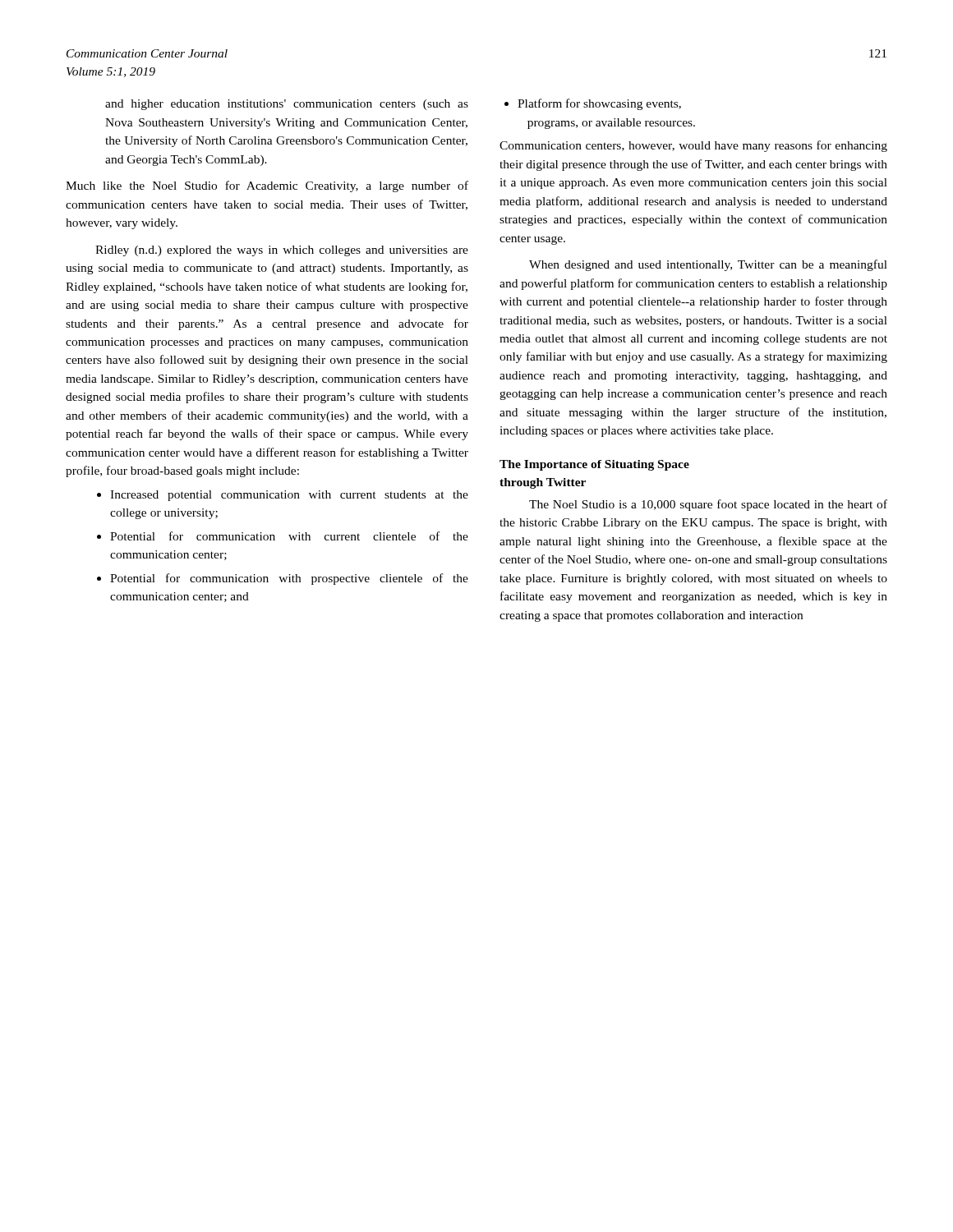The width and height of the screenshot is (953, 1232).
Task: Find the element starting "When designed and used intentionally,"
Action: point(693,347)
